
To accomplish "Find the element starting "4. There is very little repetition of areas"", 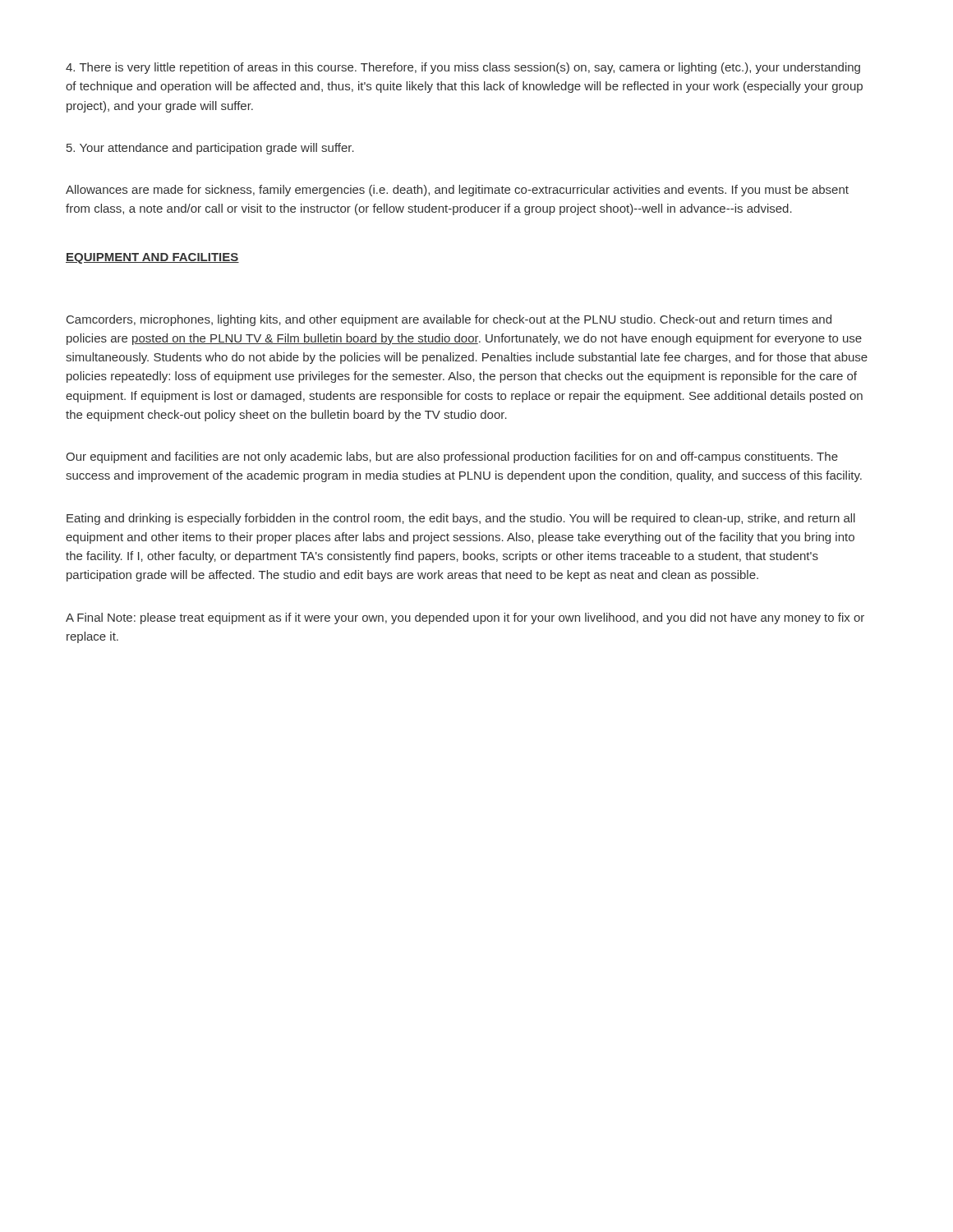I will click(464, 86).
